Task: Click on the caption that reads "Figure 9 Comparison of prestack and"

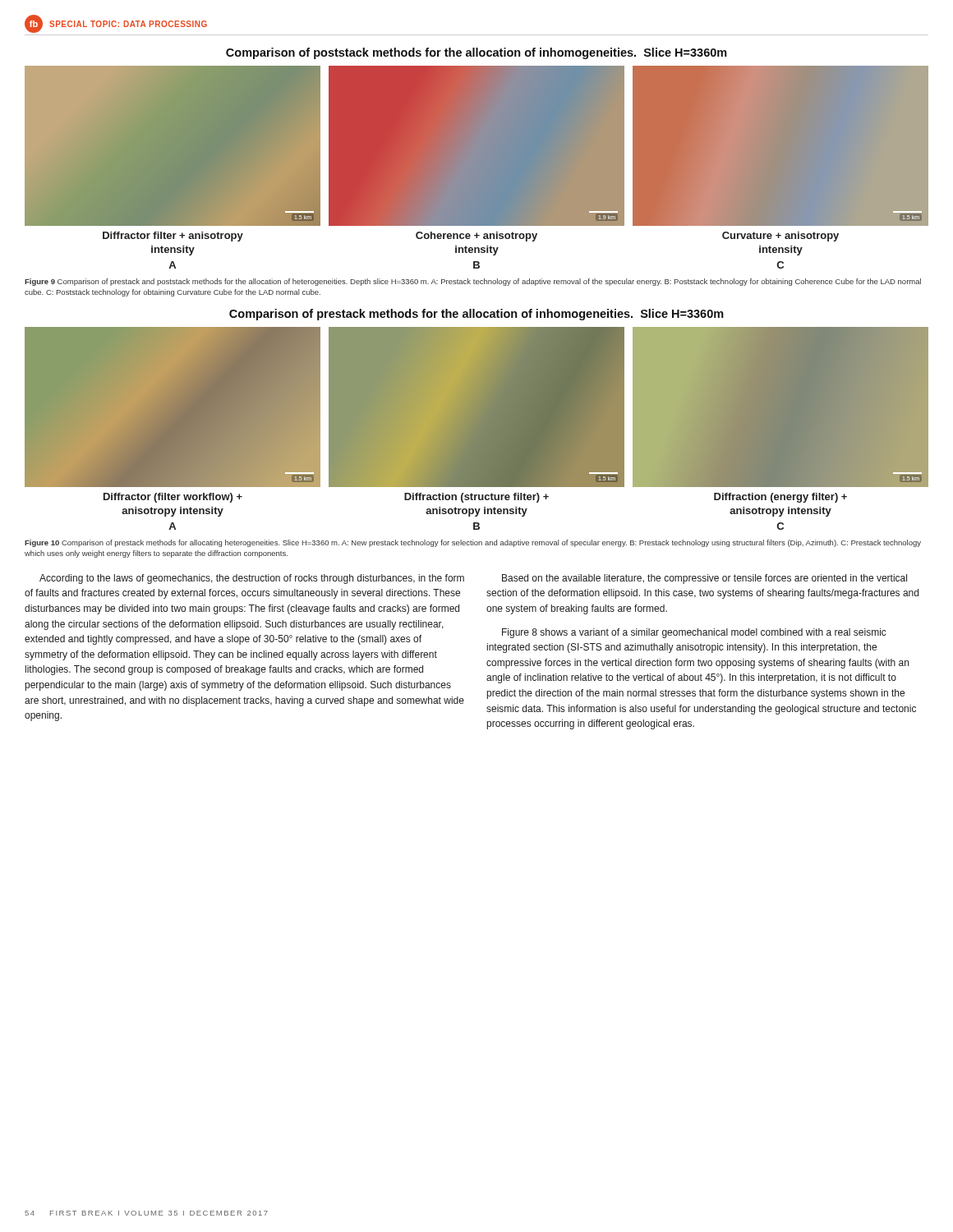Action: pyautogui.click(x=473, y=287)
